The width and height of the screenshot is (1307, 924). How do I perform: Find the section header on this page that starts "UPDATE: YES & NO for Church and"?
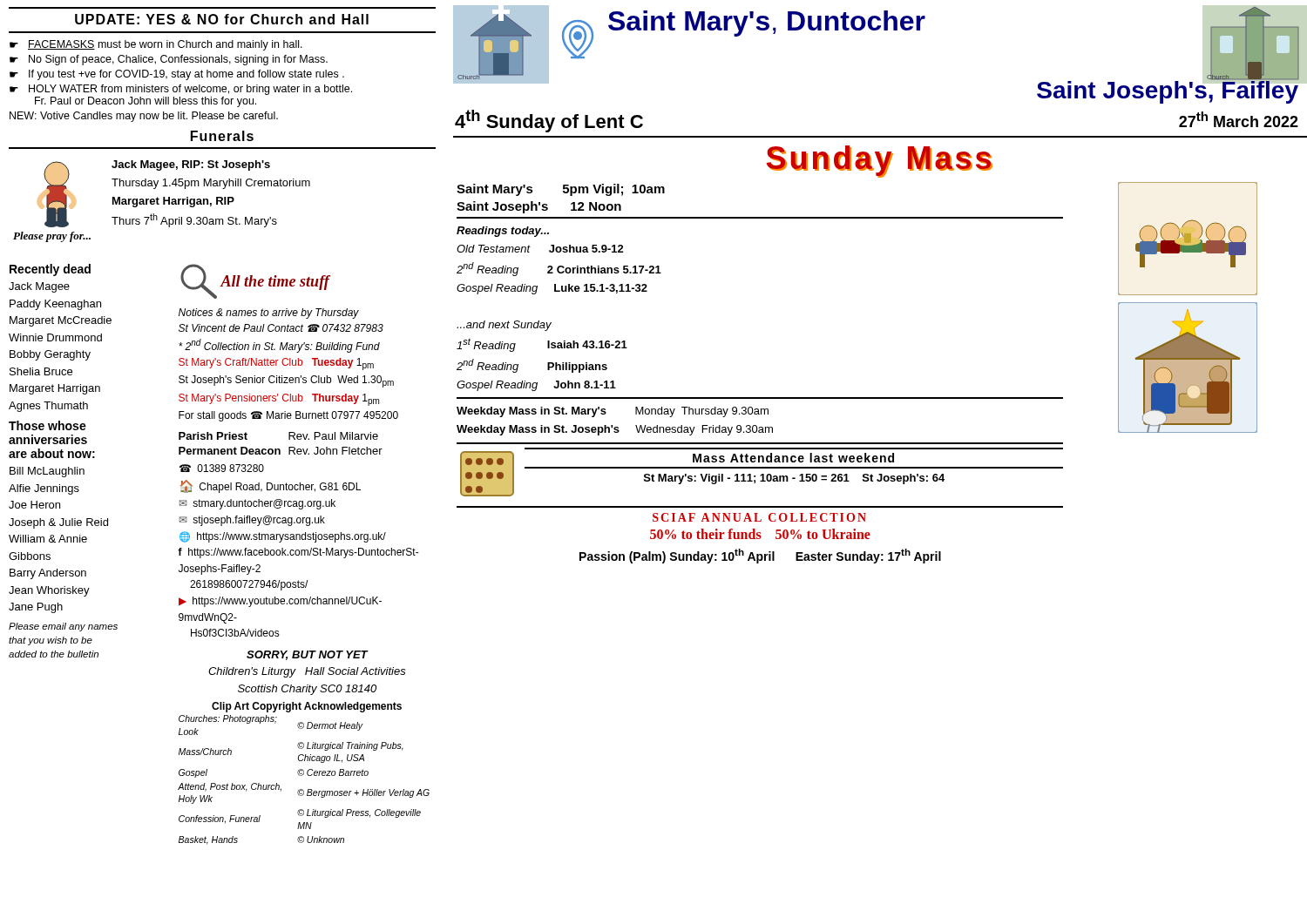pyautogui.click(x=222, y=20)
